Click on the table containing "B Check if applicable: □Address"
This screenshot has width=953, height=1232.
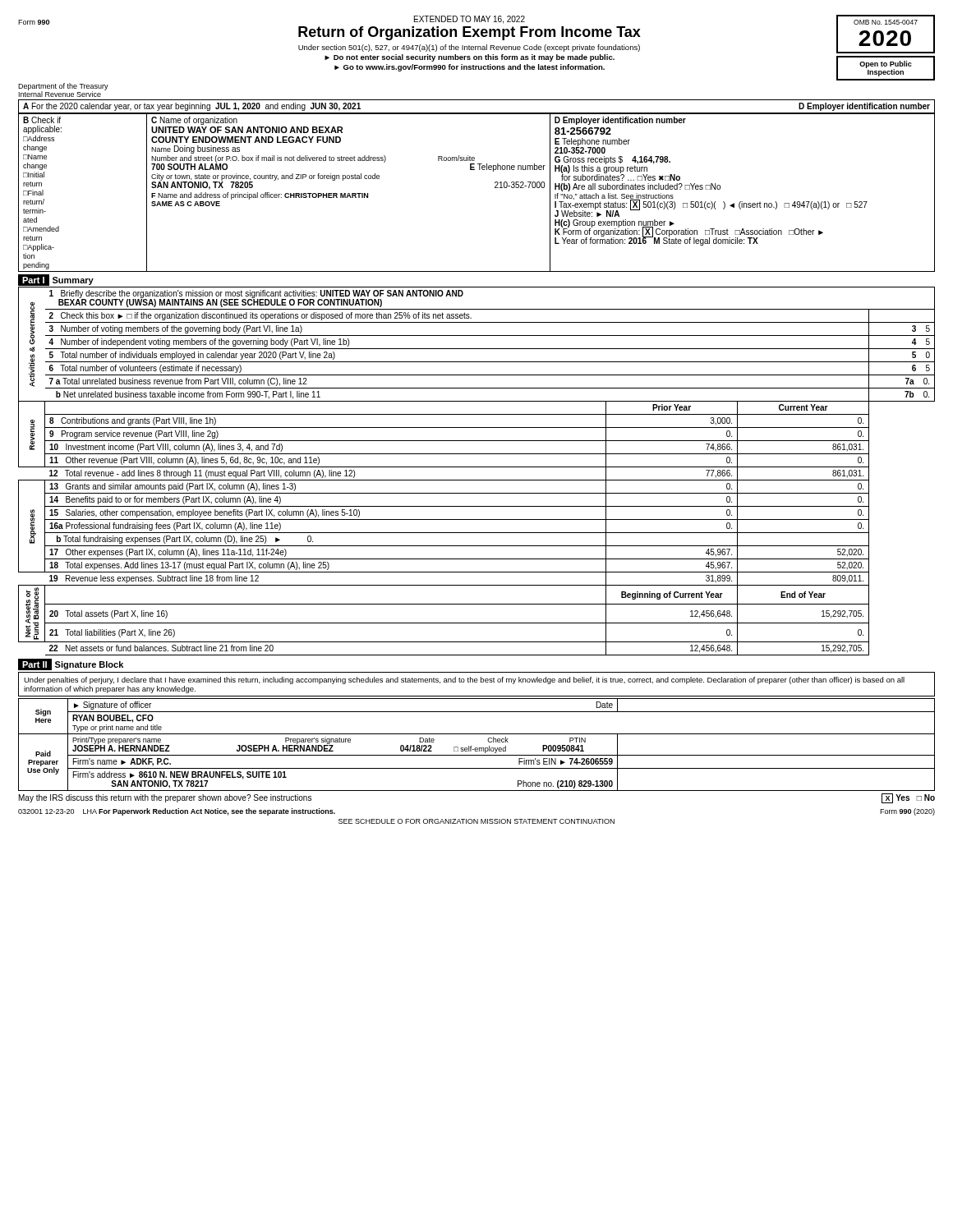pos(476,193)
